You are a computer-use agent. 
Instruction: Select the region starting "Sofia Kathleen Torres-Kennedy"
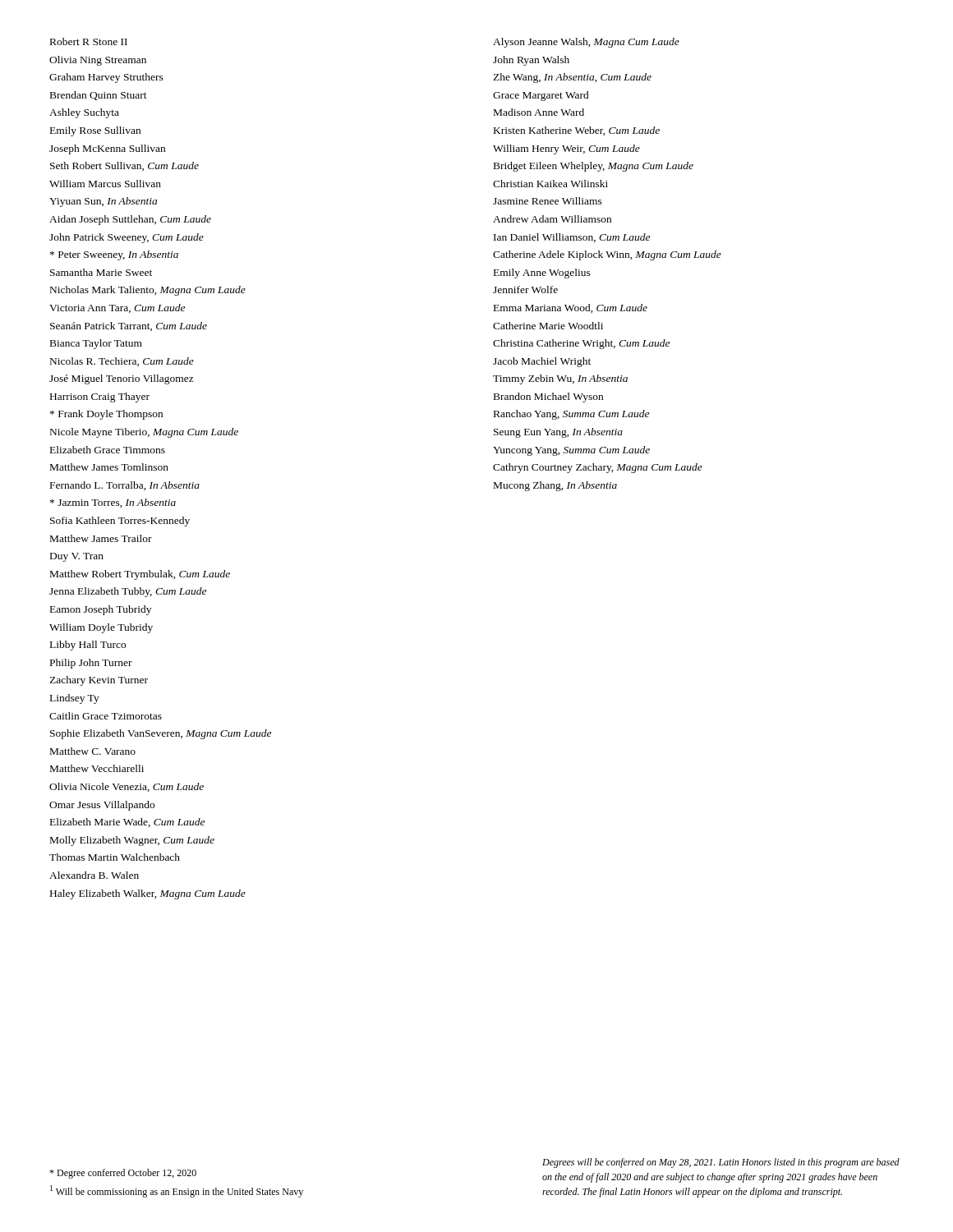(120, 520)
